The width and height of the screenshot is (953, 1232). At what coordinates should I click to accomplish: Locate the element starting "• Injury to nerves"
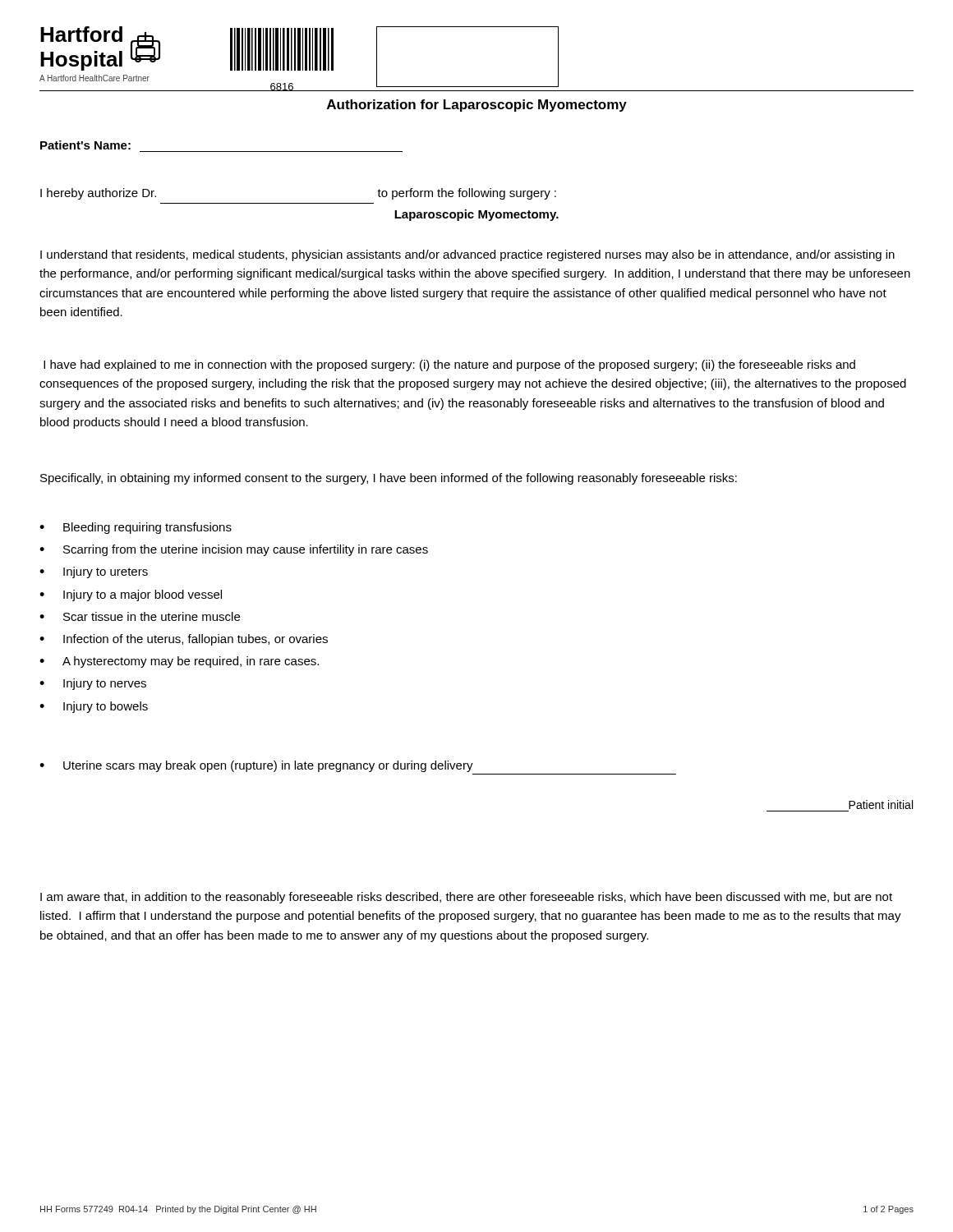pos(93,684)
